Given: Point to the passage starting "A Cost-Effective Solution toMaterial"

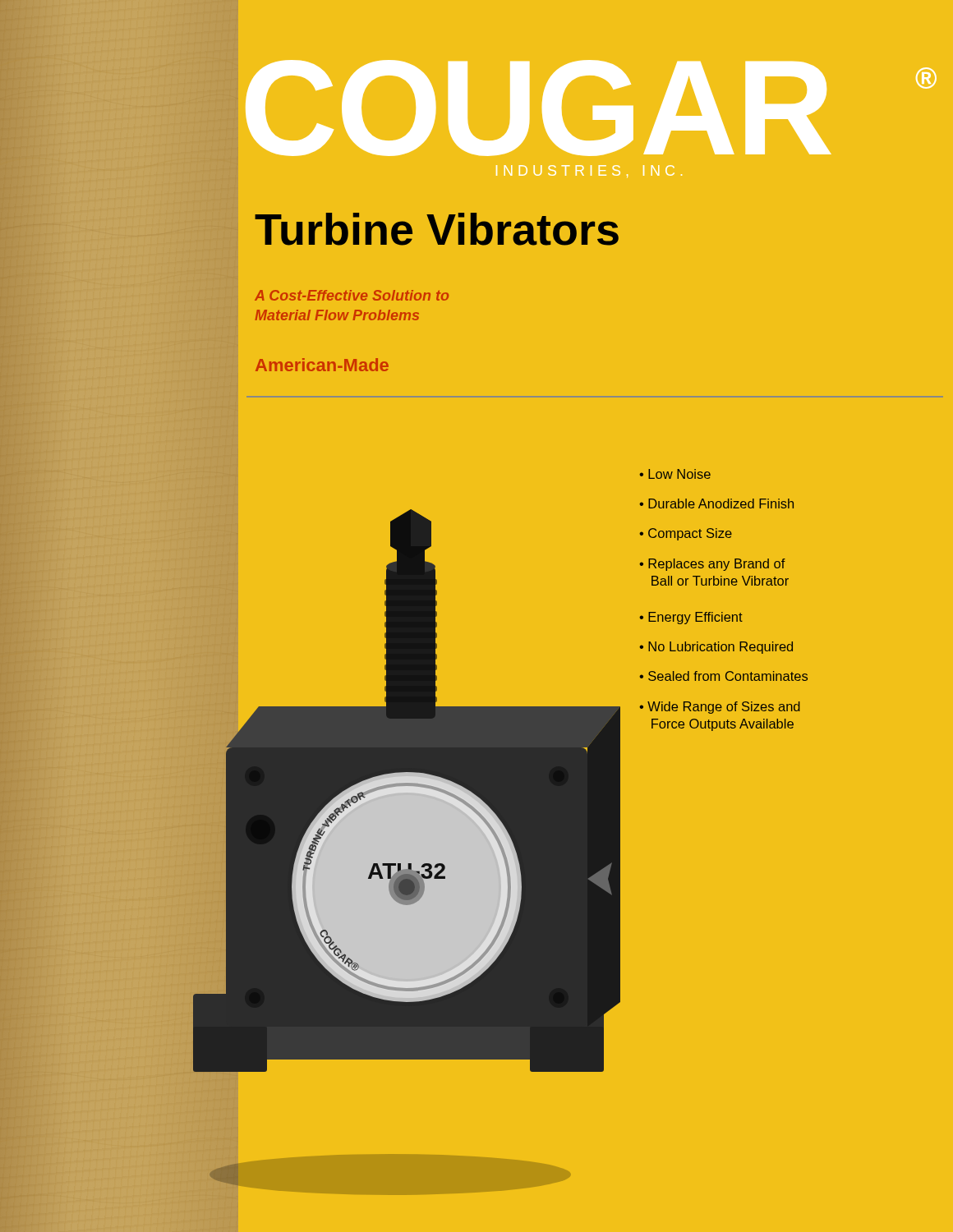Looking at the screenshot, I should pyautogui.click(x=427, y=306).
